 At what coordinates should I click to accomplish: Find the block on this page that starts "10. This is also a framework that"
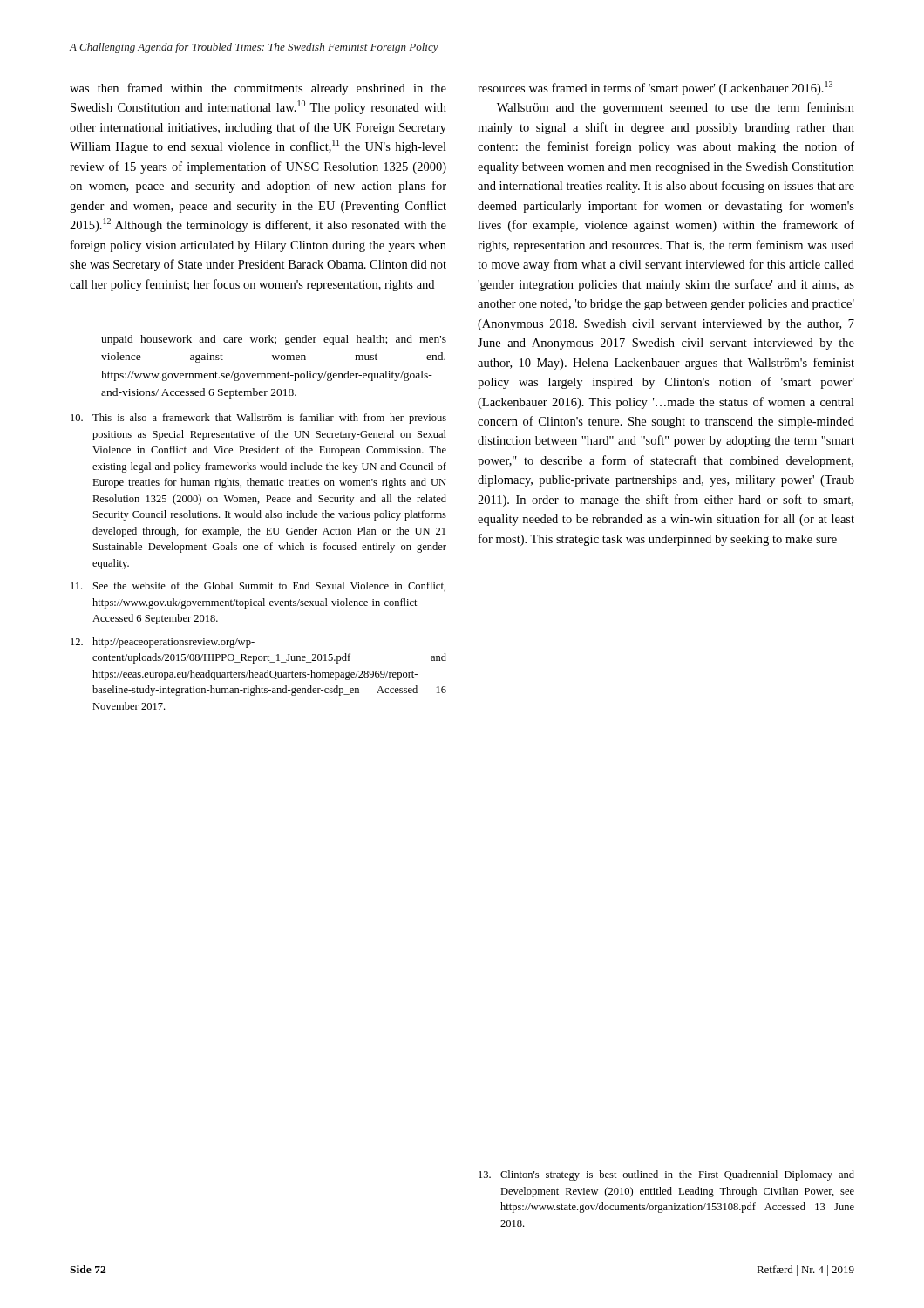[258, 491]
